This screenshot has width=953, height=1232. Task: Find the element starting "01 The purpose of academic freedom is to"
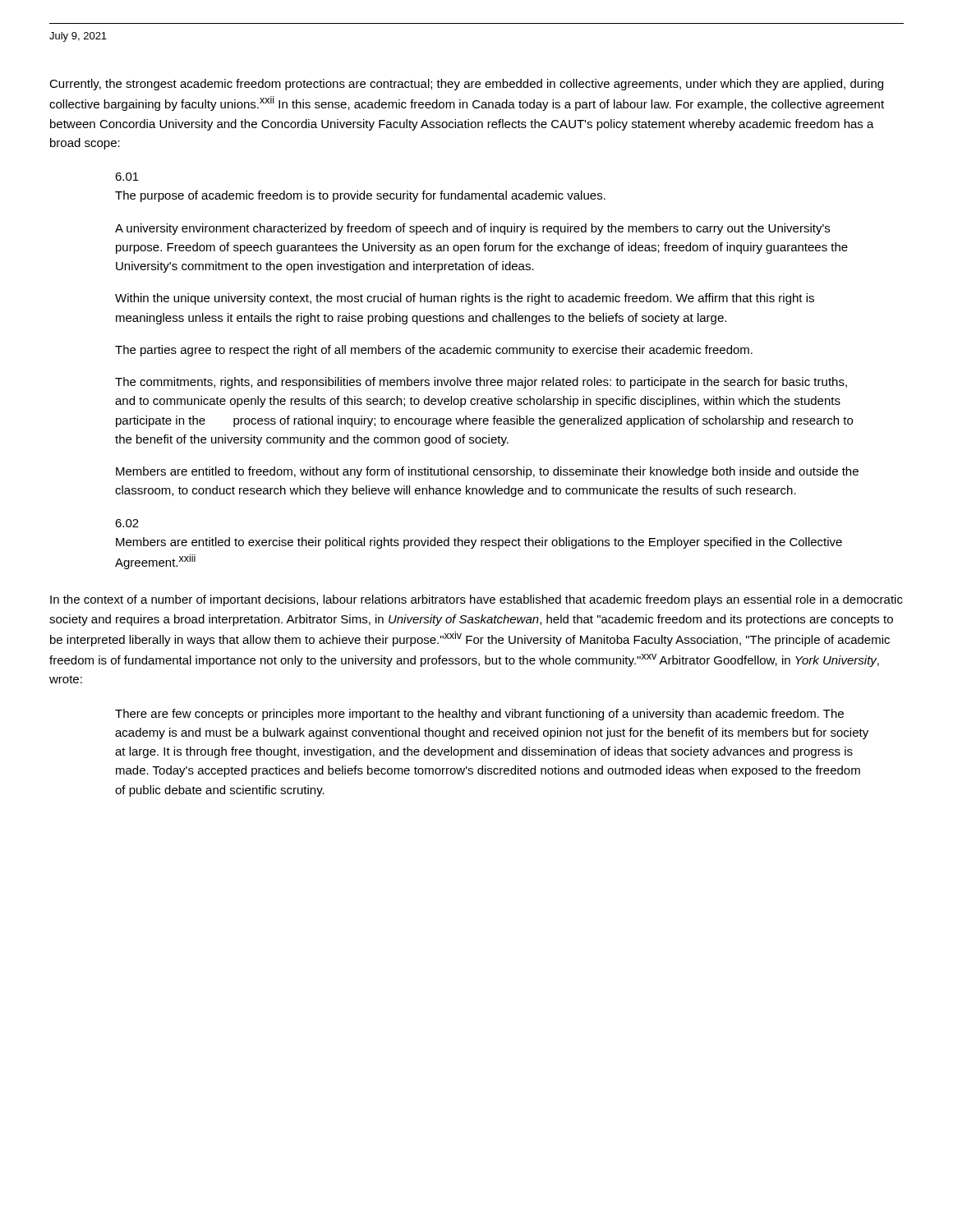pyautogui.click(x=361, y=186)
